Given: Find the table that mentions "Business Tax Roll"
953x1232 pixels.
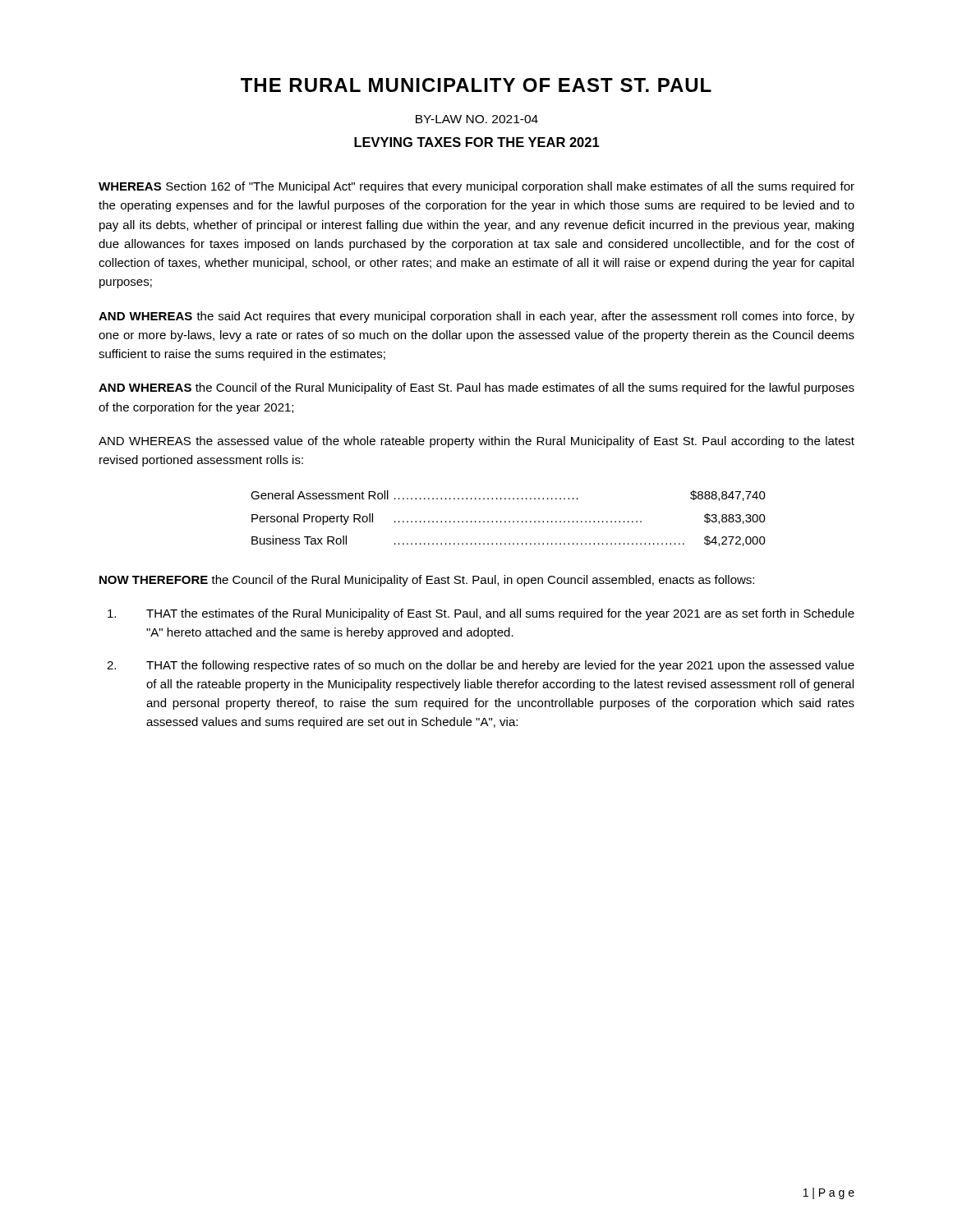Looking at the screenshot, I should click(476, 518).
